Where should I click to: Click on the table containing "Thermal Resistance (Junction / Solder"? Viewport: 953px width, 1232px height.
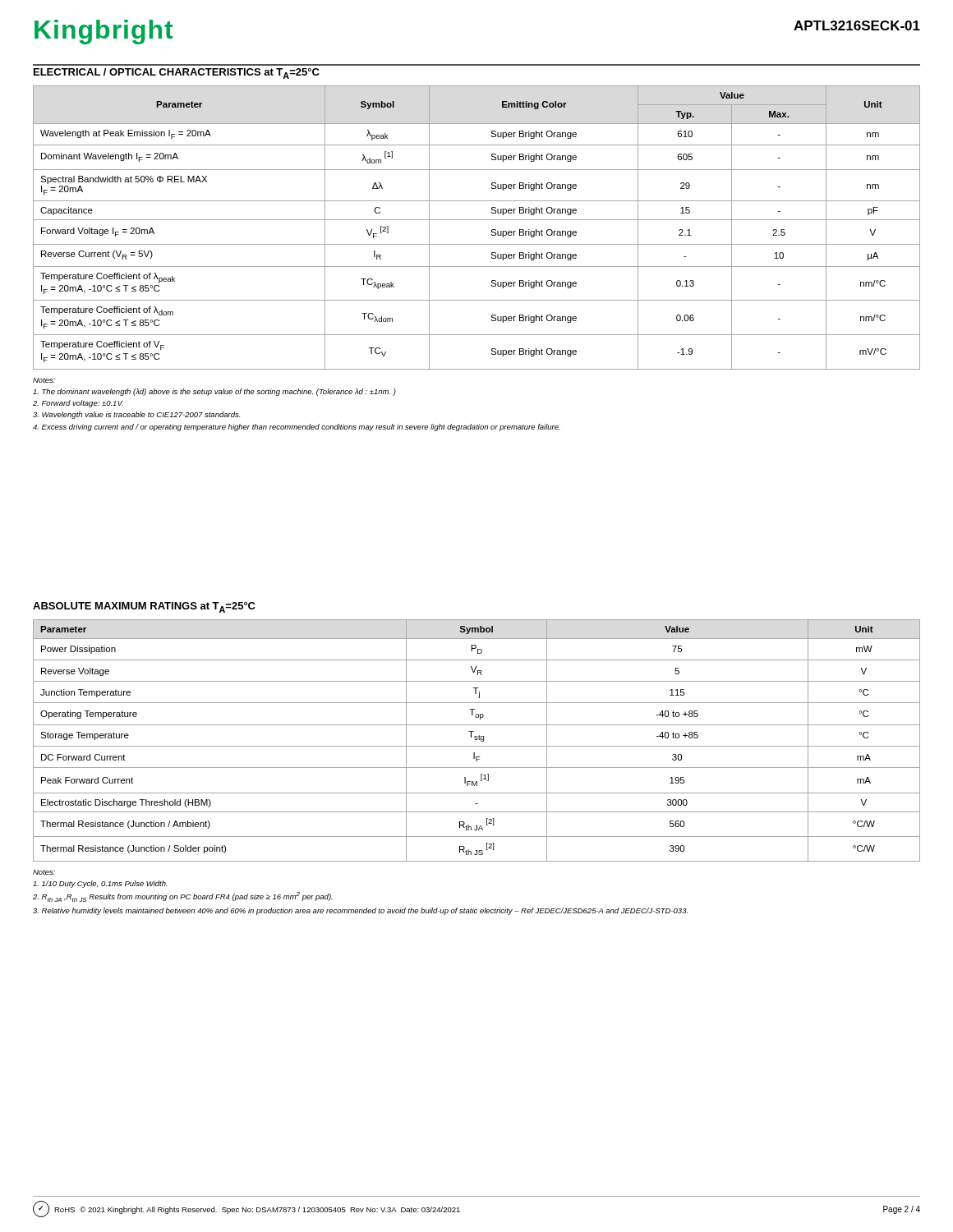(476, 740)
